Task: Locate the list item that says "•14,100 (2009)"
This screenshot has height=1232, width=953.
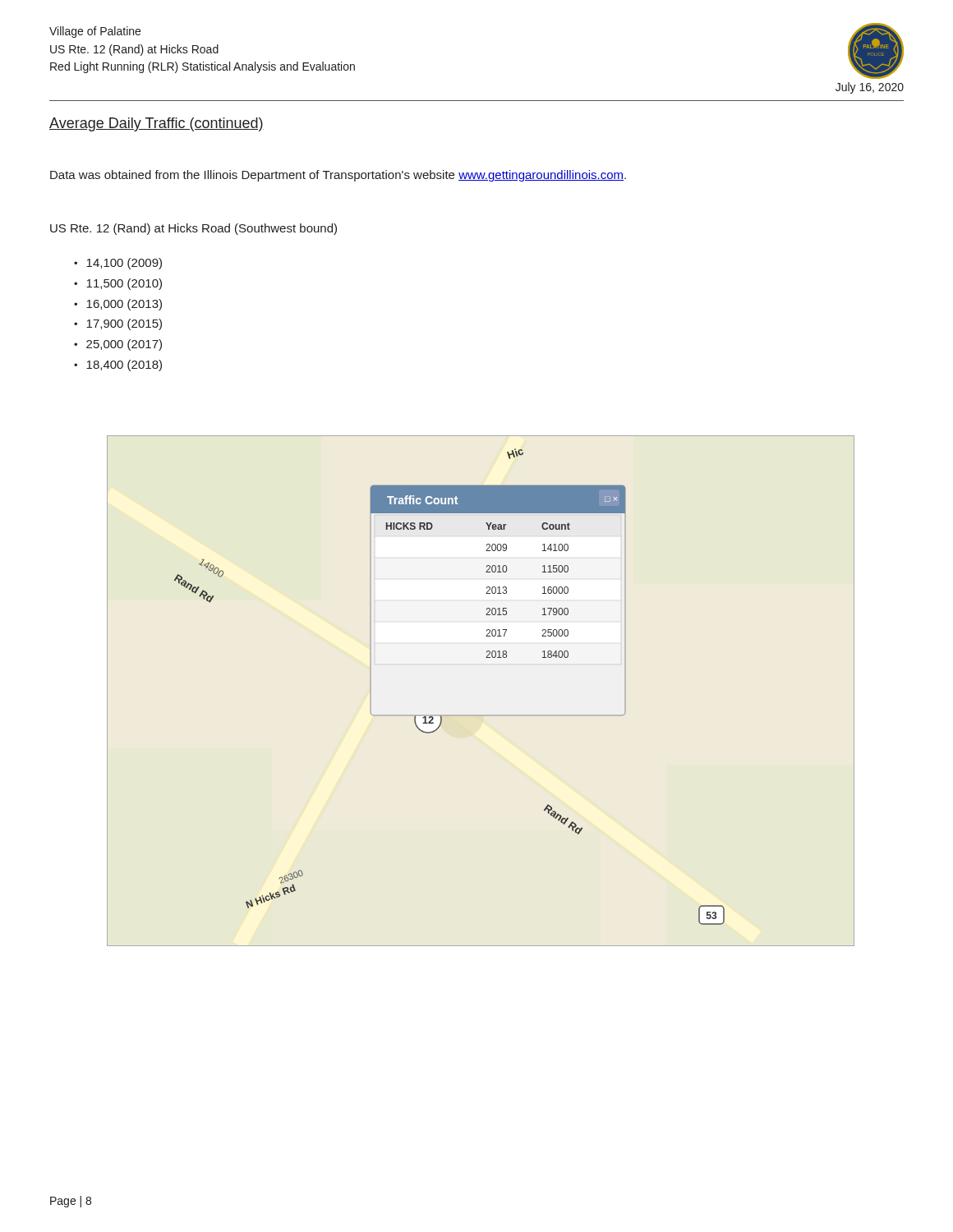Action: (118, 263)
